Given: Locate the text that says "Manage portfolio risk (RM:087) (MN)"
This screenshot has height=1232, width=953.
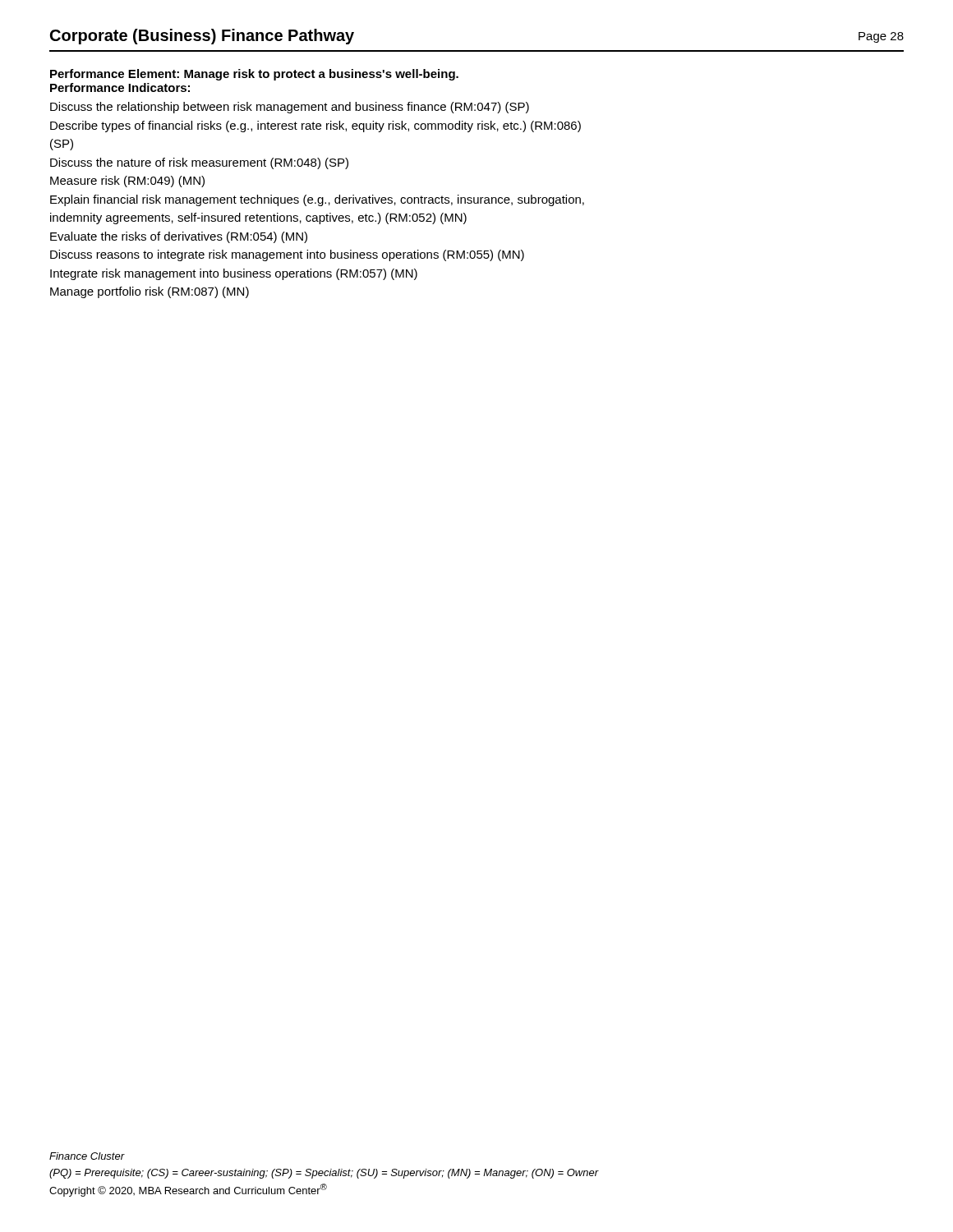Looking at the screenshot, I should coord(149,291).
